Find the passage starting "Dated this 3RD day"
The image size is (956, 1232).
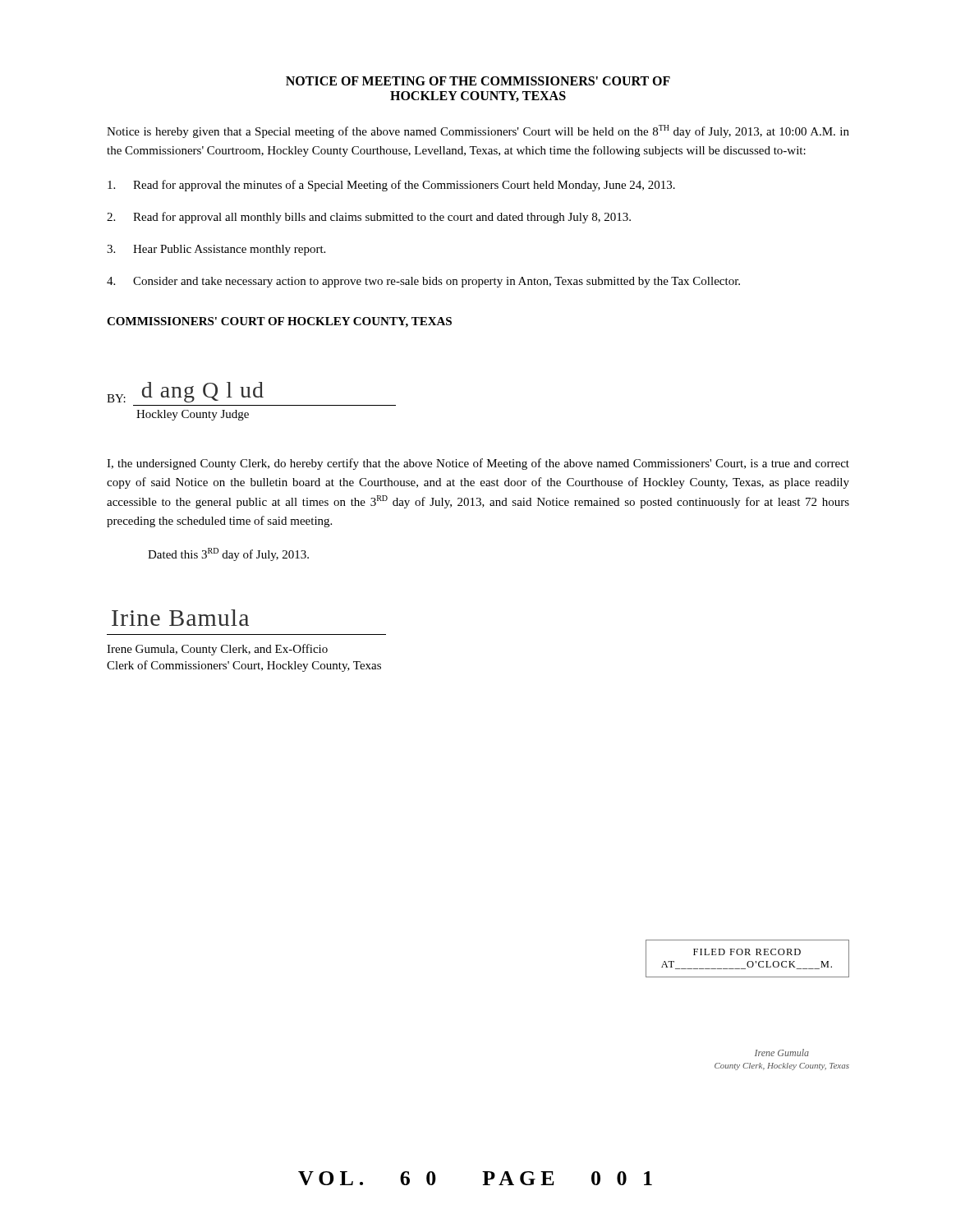229,553
